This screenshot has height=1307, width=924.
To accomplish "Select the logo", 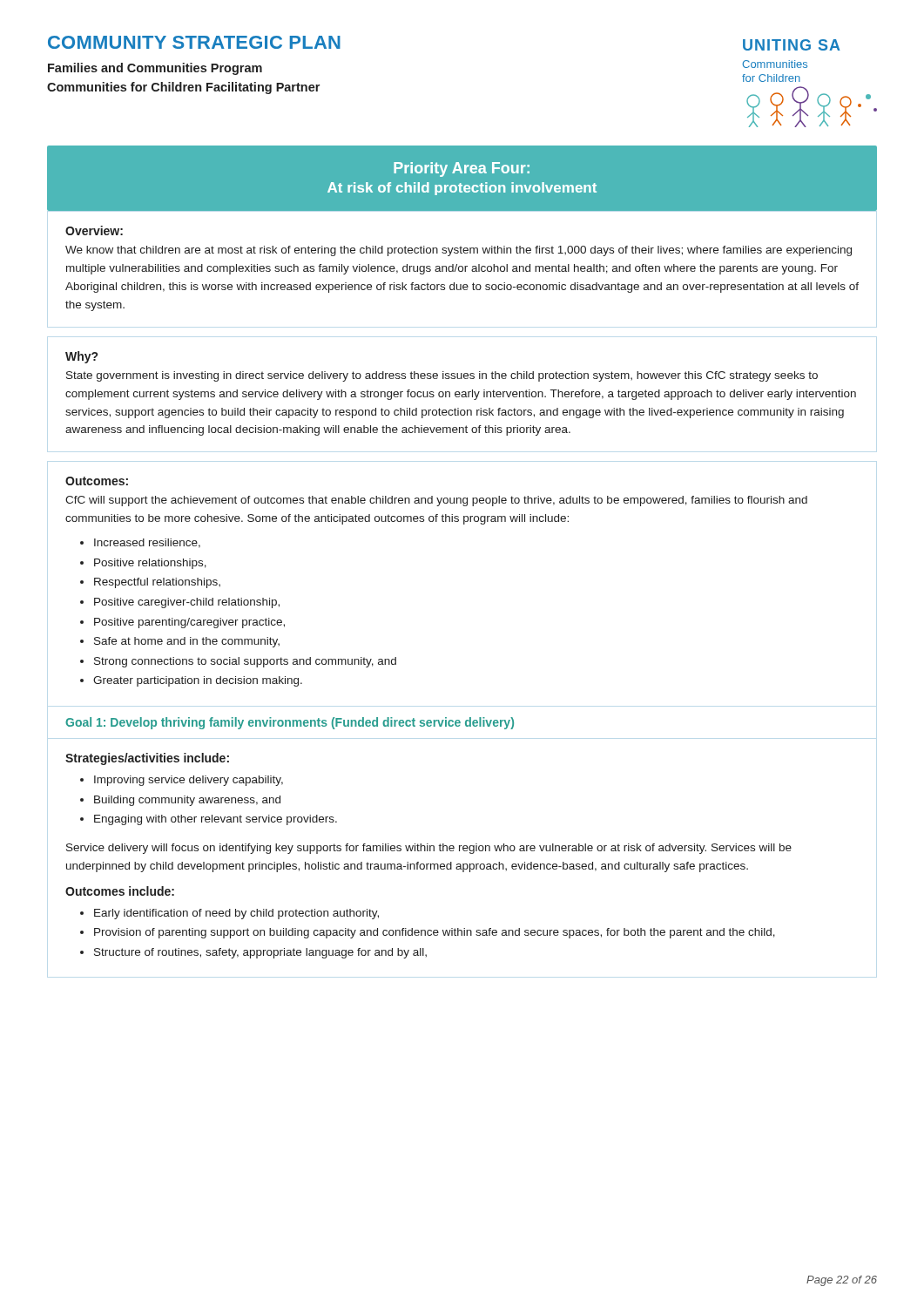I will tap(807, 81).
